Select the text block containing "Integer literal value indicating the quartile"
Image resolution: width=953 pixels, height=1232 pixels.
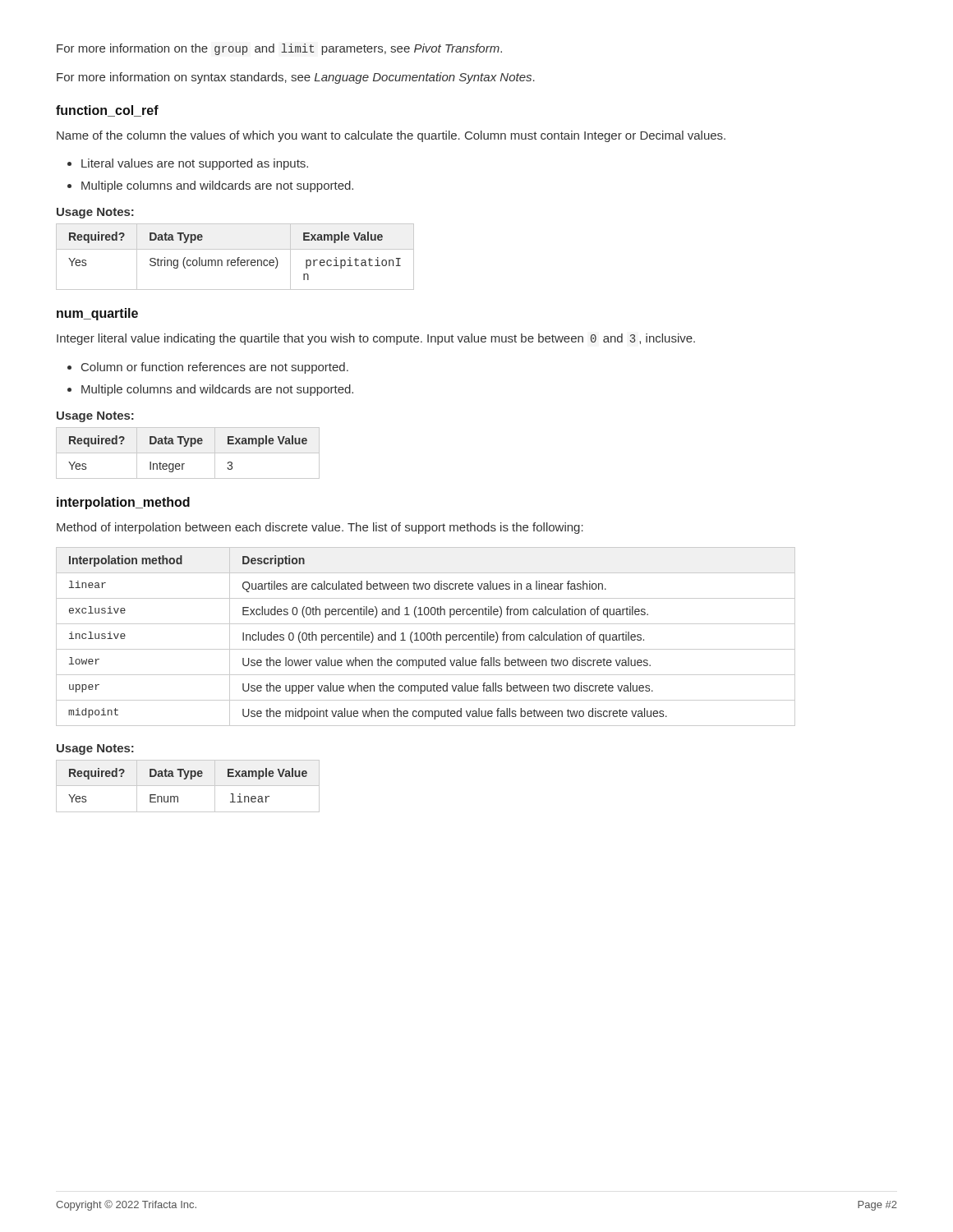coord(476,339)
